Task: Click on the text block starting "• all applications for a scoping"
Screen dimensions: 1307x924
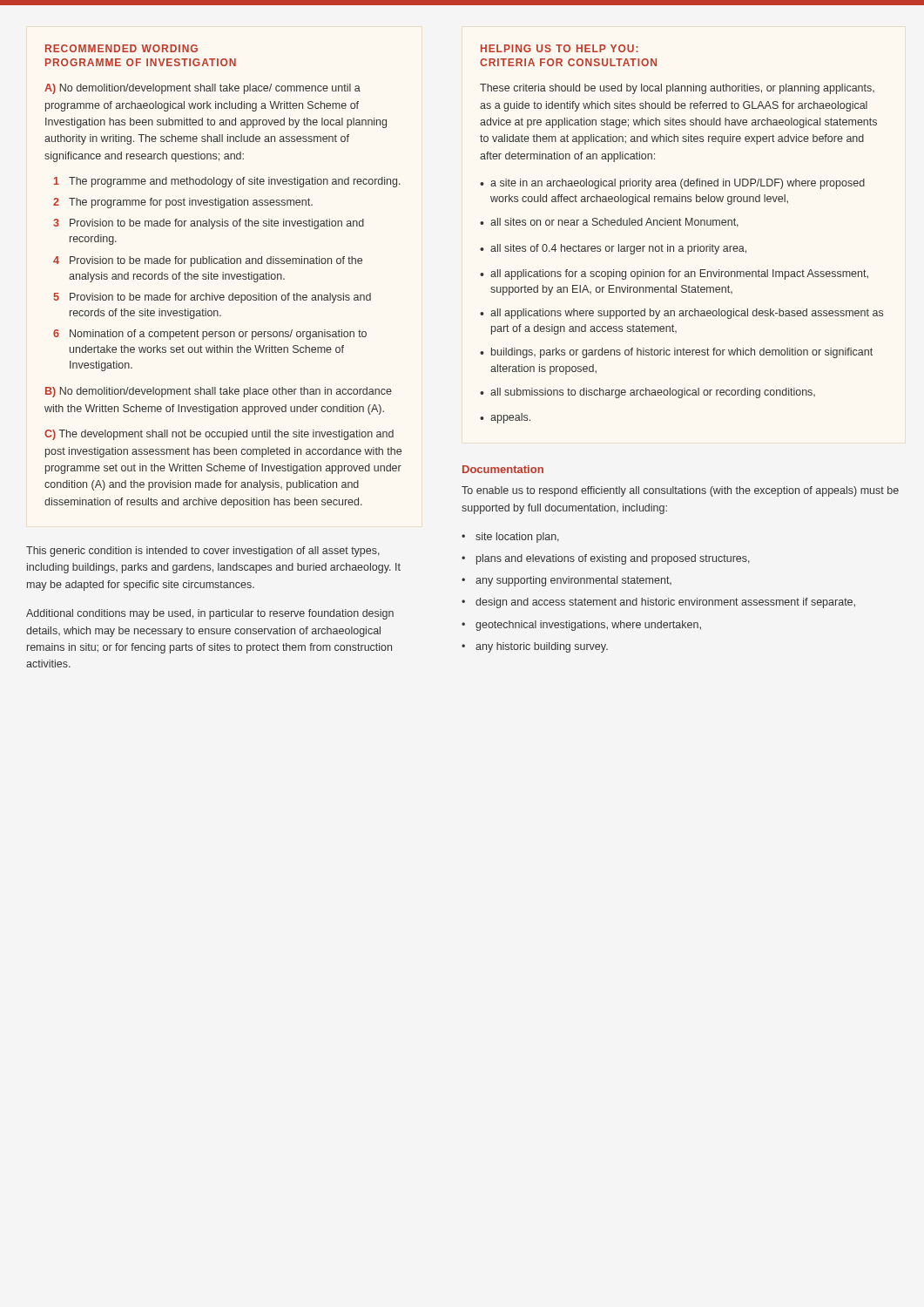Action: pos(684,281)
